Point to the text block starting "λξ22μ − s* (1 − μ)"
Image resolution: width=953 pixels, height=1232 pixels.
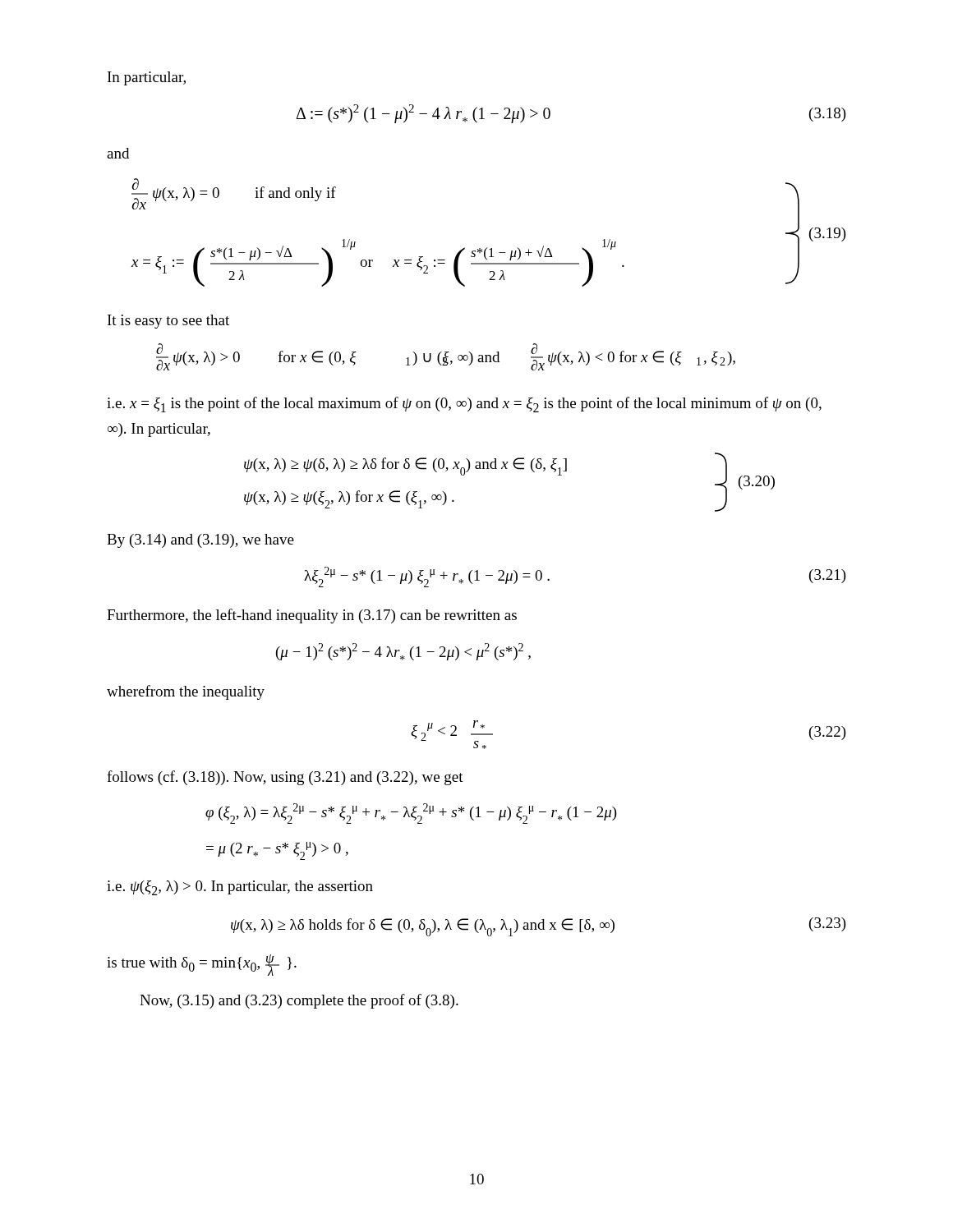(x=476, y=575)
